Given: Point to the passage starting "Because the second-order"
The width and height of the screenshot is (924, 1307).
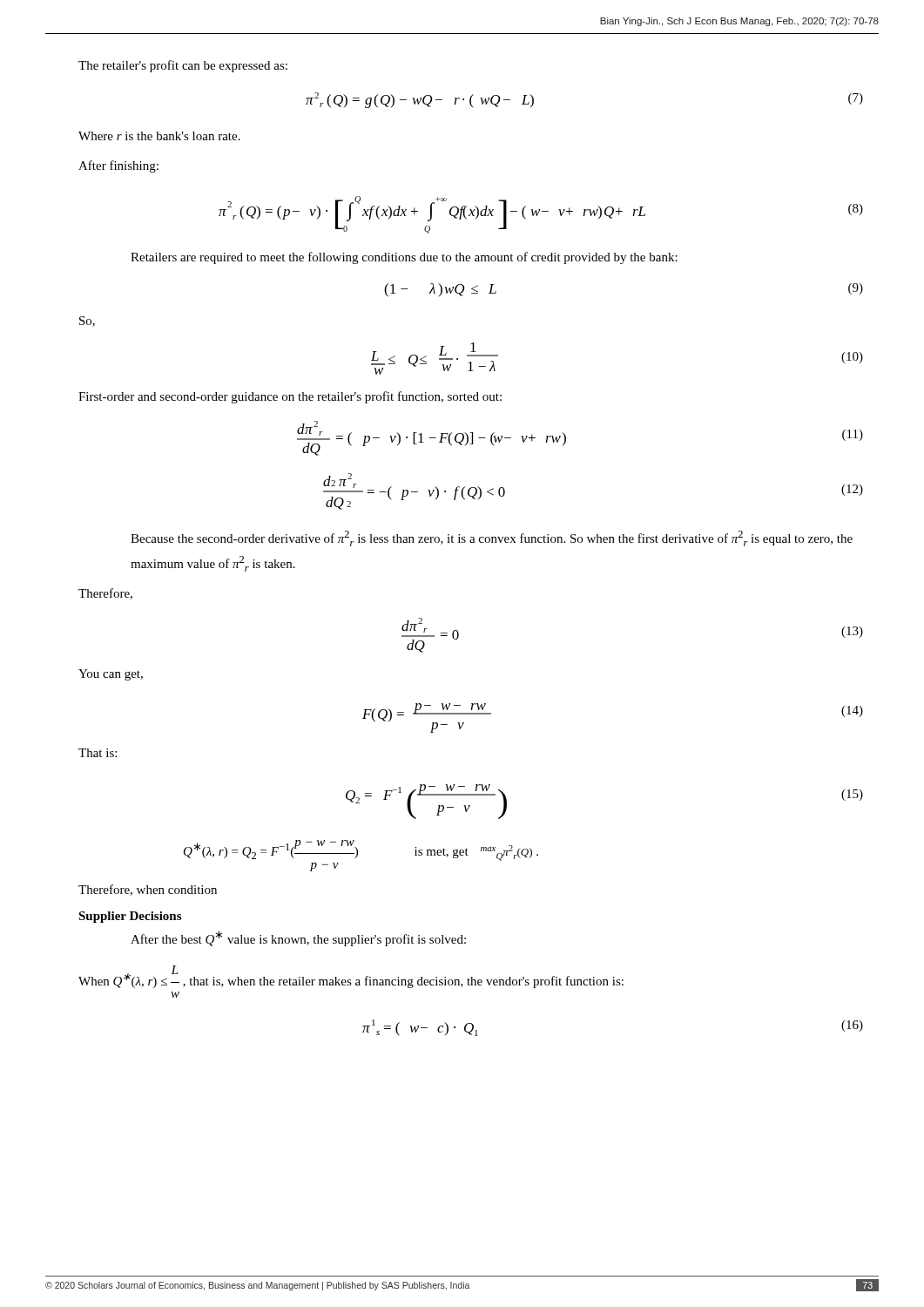Looking at the screenshot, I should click(x=497, y=551).
